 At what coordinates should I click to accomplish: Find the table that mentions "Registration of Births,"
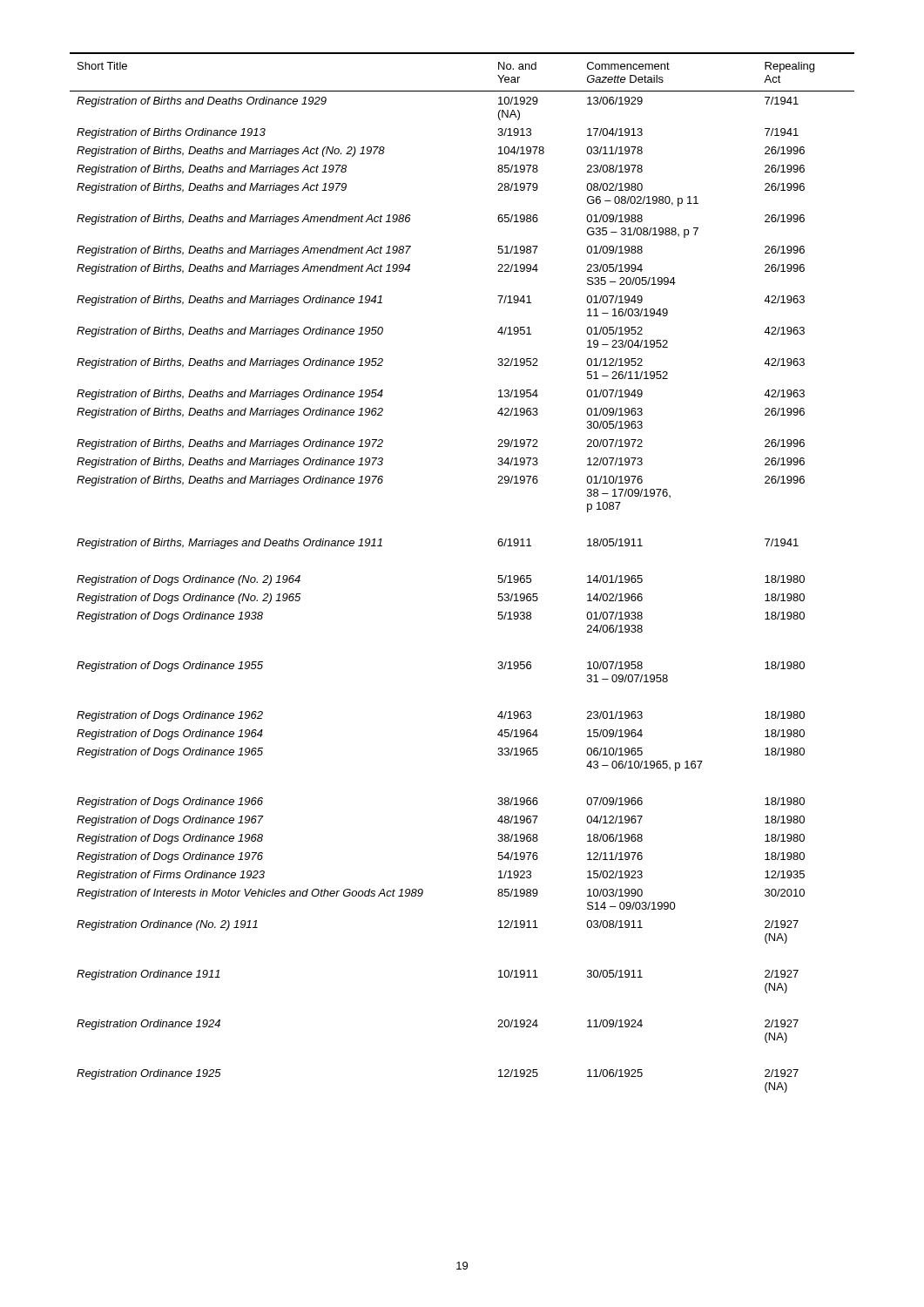462,574
